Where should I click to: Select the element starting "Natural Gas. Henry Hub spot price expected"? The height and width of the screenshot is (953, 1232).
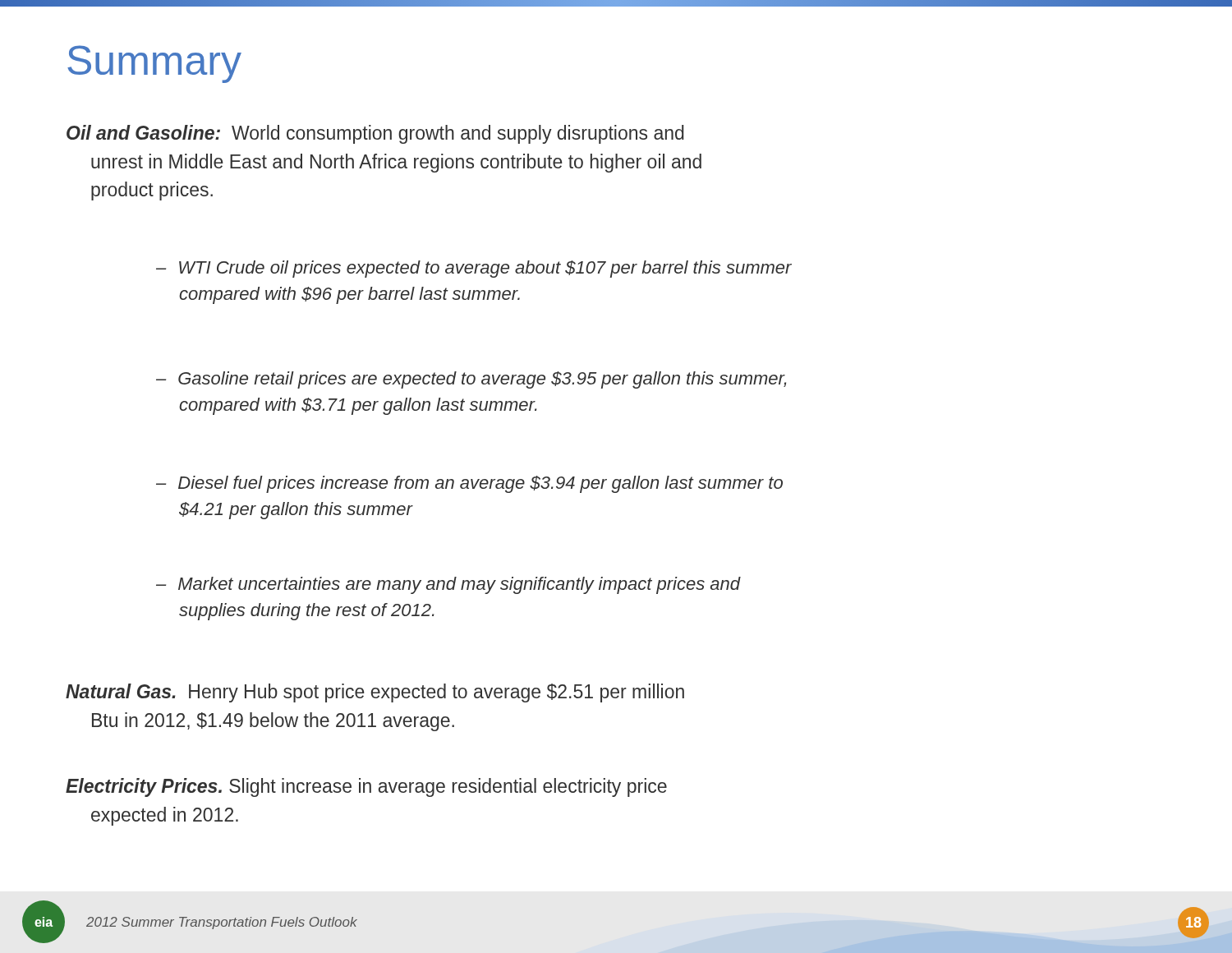tap(375, 706)
